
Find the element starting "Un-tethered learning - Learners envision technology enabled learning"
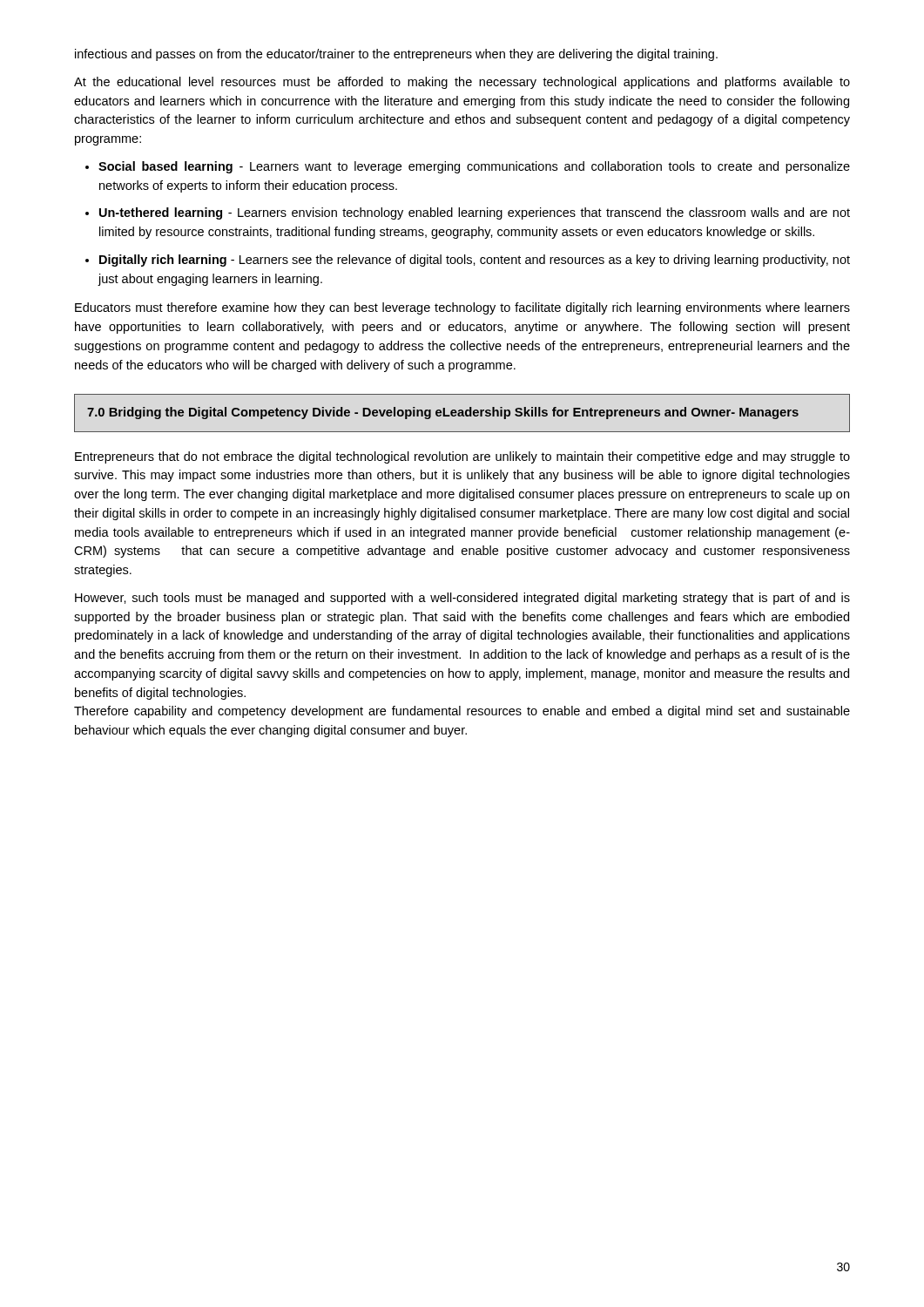tap(474, 222)
